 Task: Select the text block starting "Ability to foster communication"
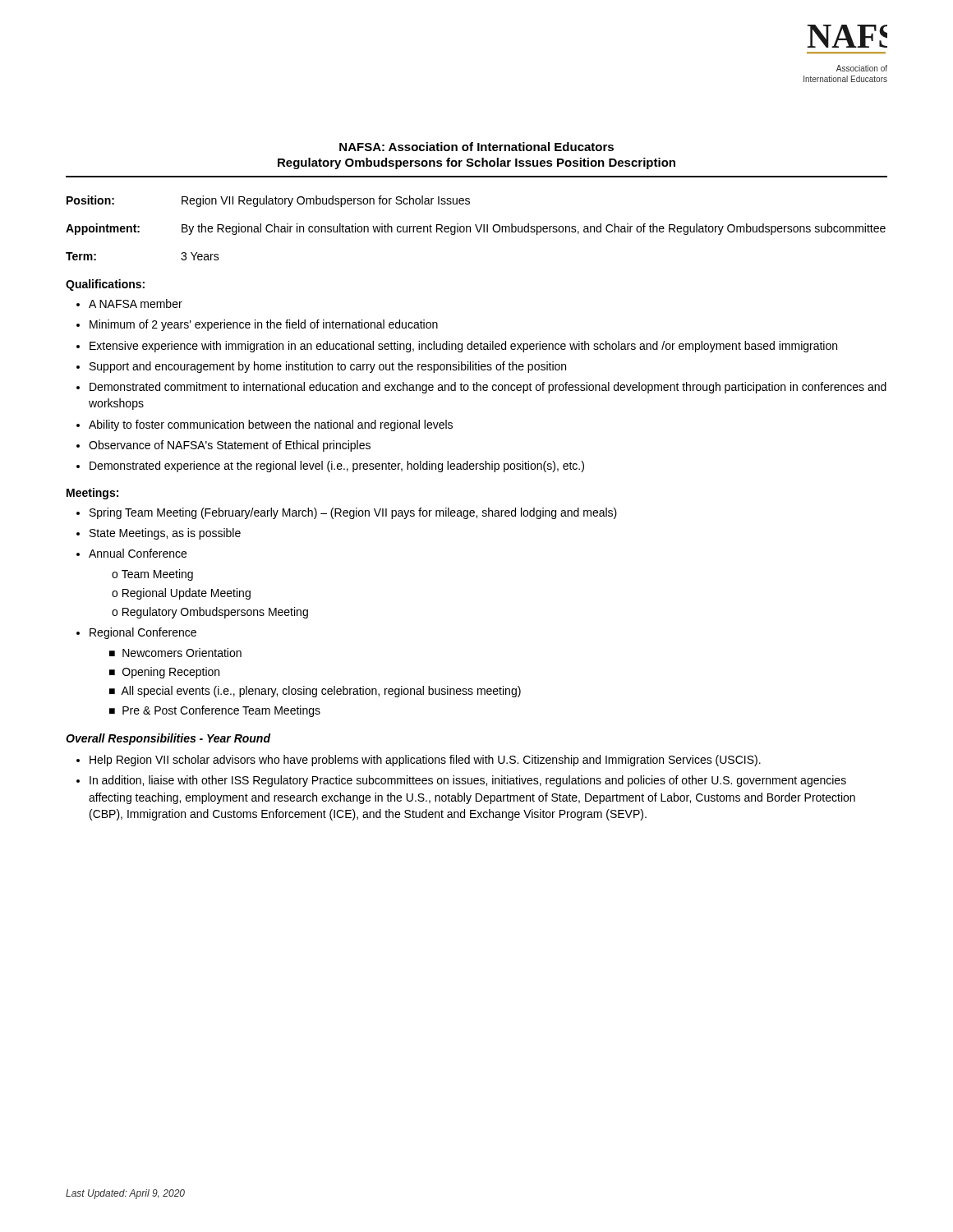click(271, 424)
